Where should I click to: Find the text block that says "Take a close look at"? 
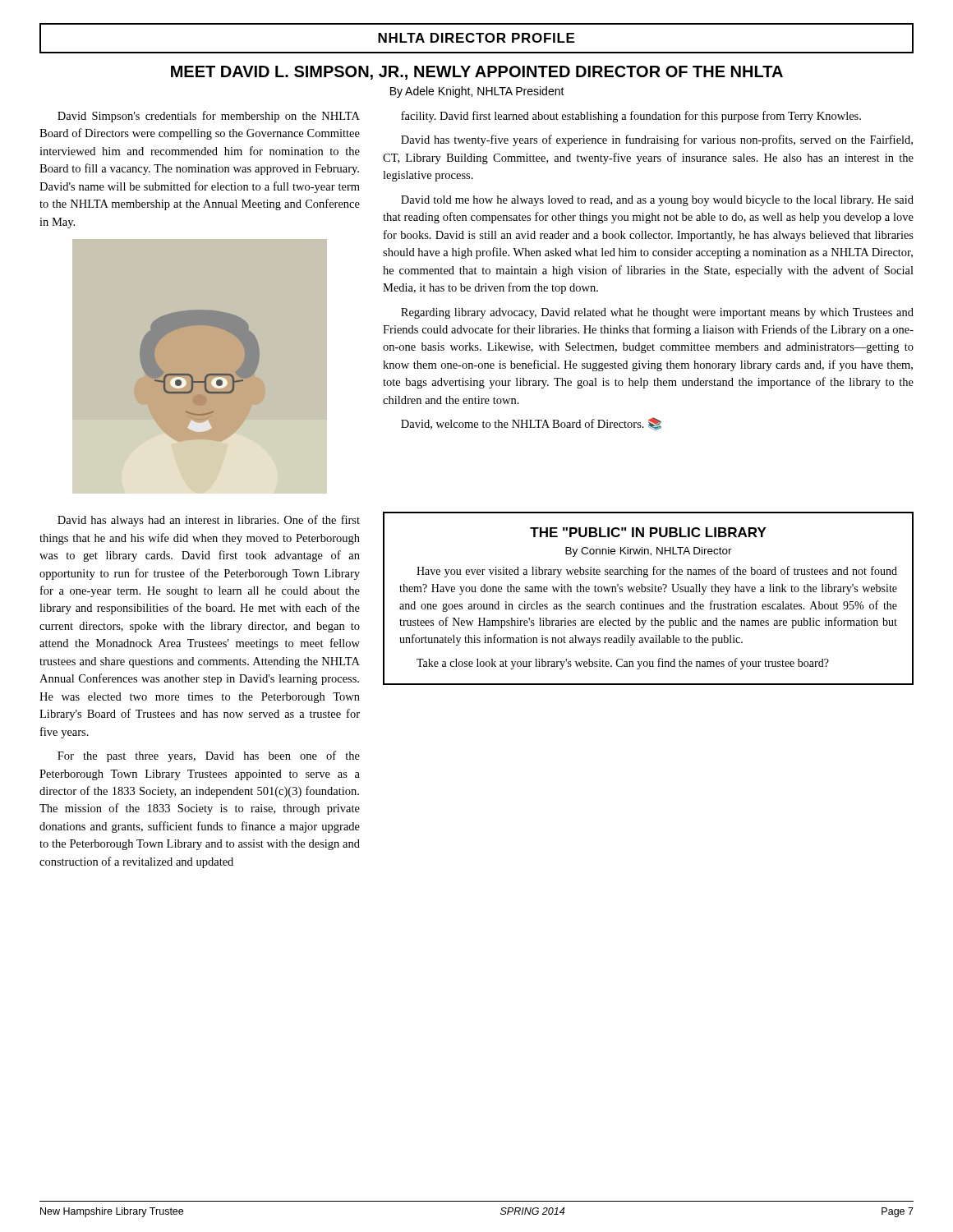pyautogui.click(x=623, y=663)
